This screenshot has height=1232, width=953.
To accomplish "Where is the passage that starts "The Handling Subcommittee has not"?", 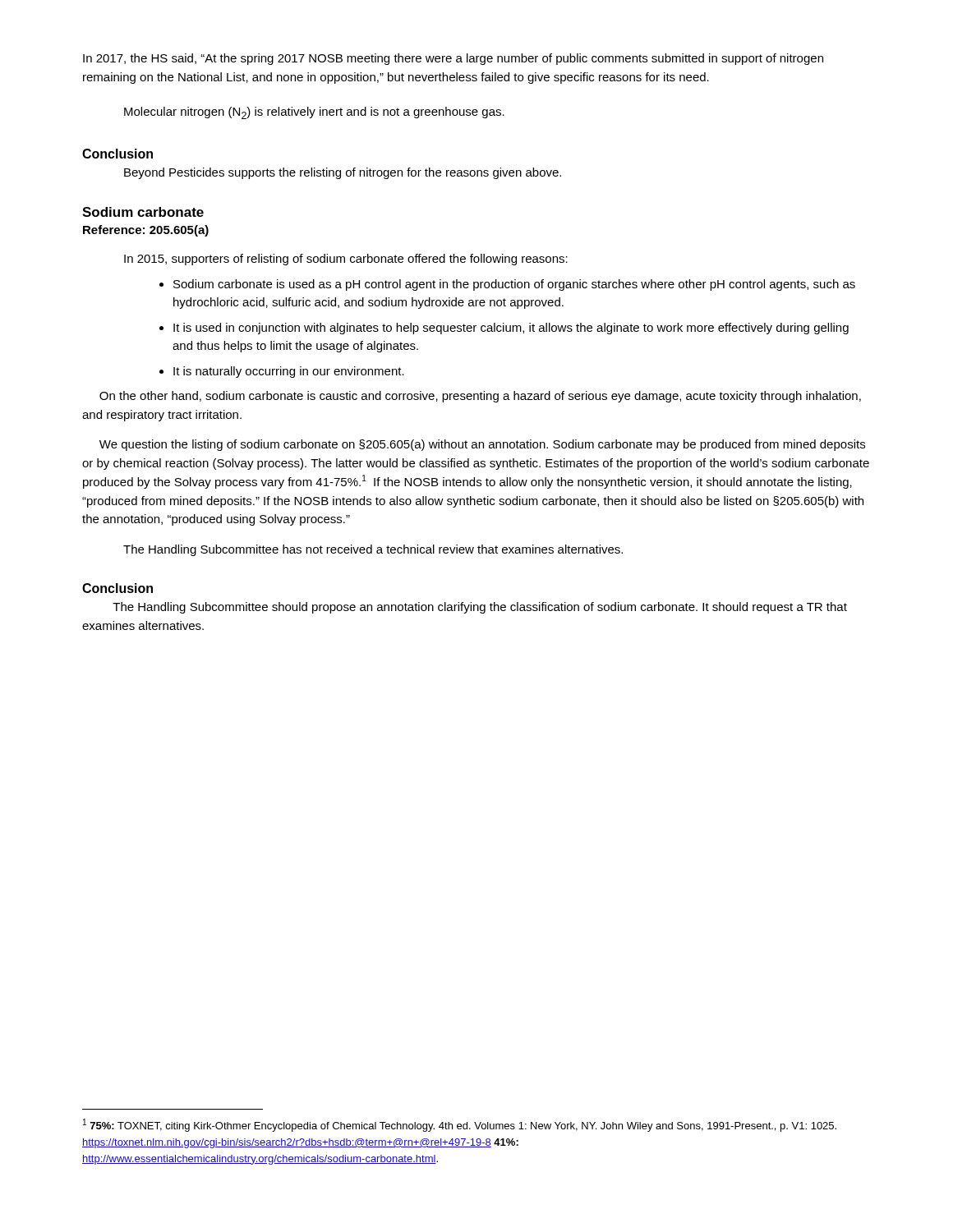I will tap(374, 549).
